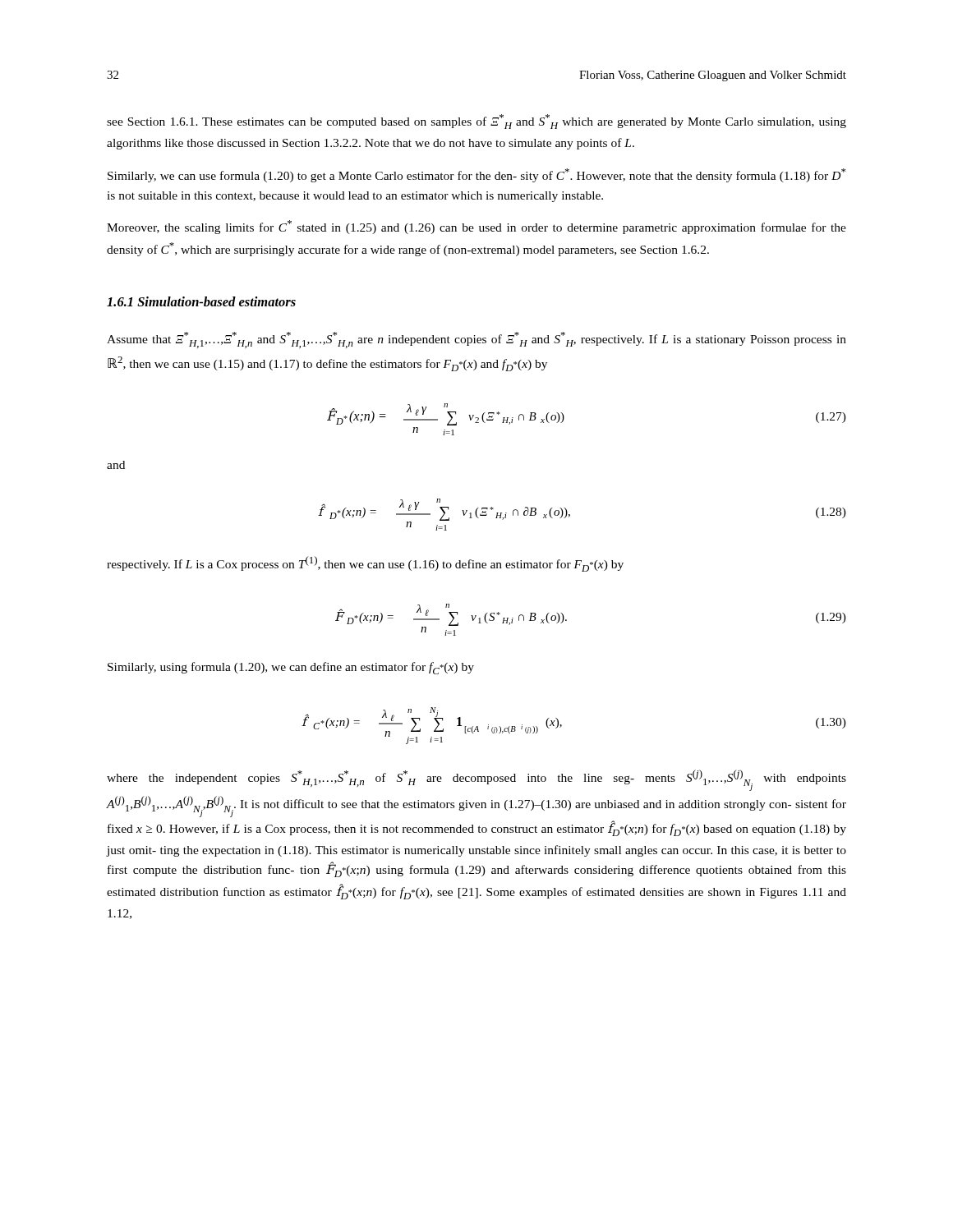Find the text block that says "Moreover, the scaling limits for C*"
953x1232 pixels.
[x=476, y=237]
